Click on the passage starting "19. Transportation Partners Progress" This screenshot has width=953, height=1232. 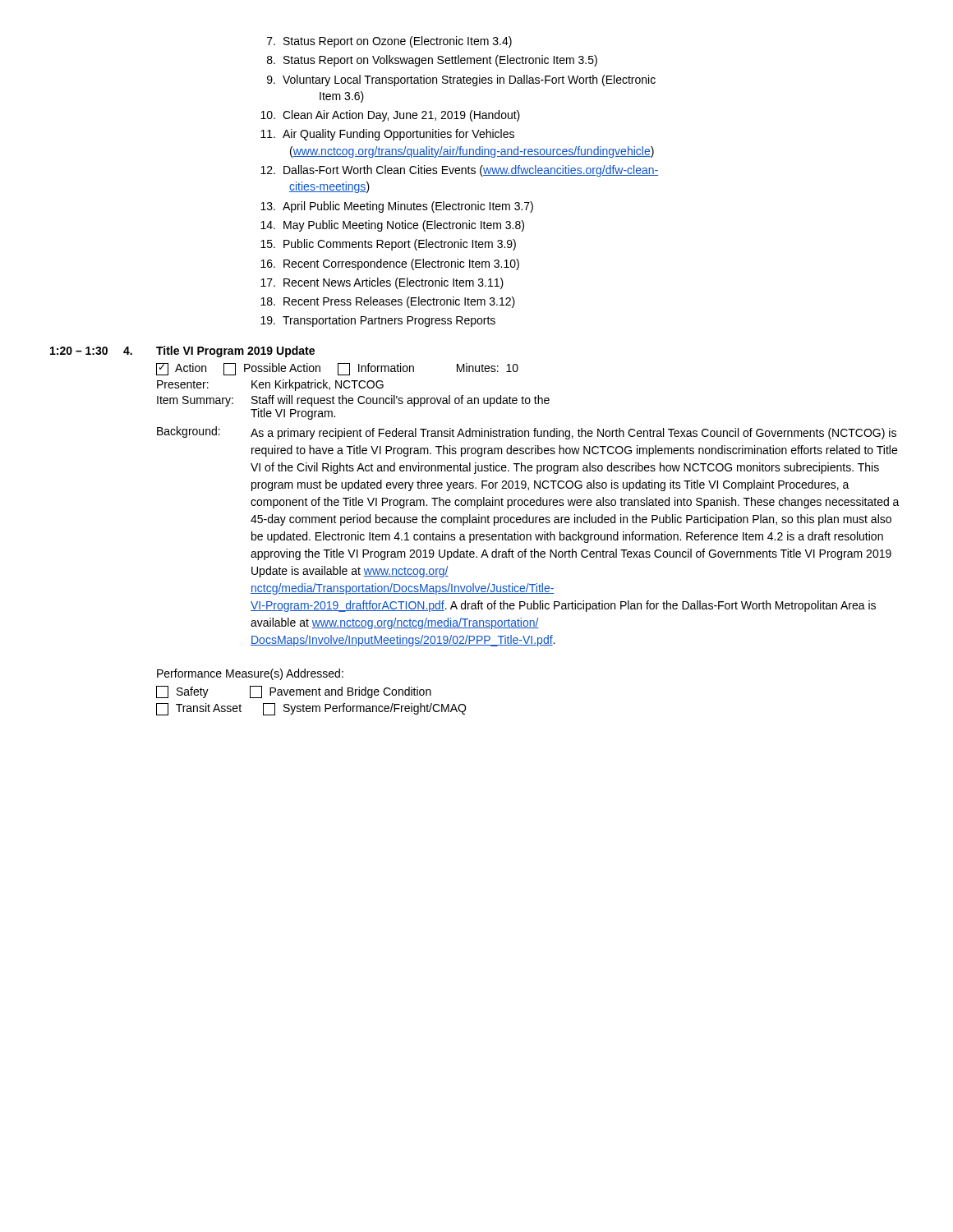pyautogui.click(x=378, y=321)
